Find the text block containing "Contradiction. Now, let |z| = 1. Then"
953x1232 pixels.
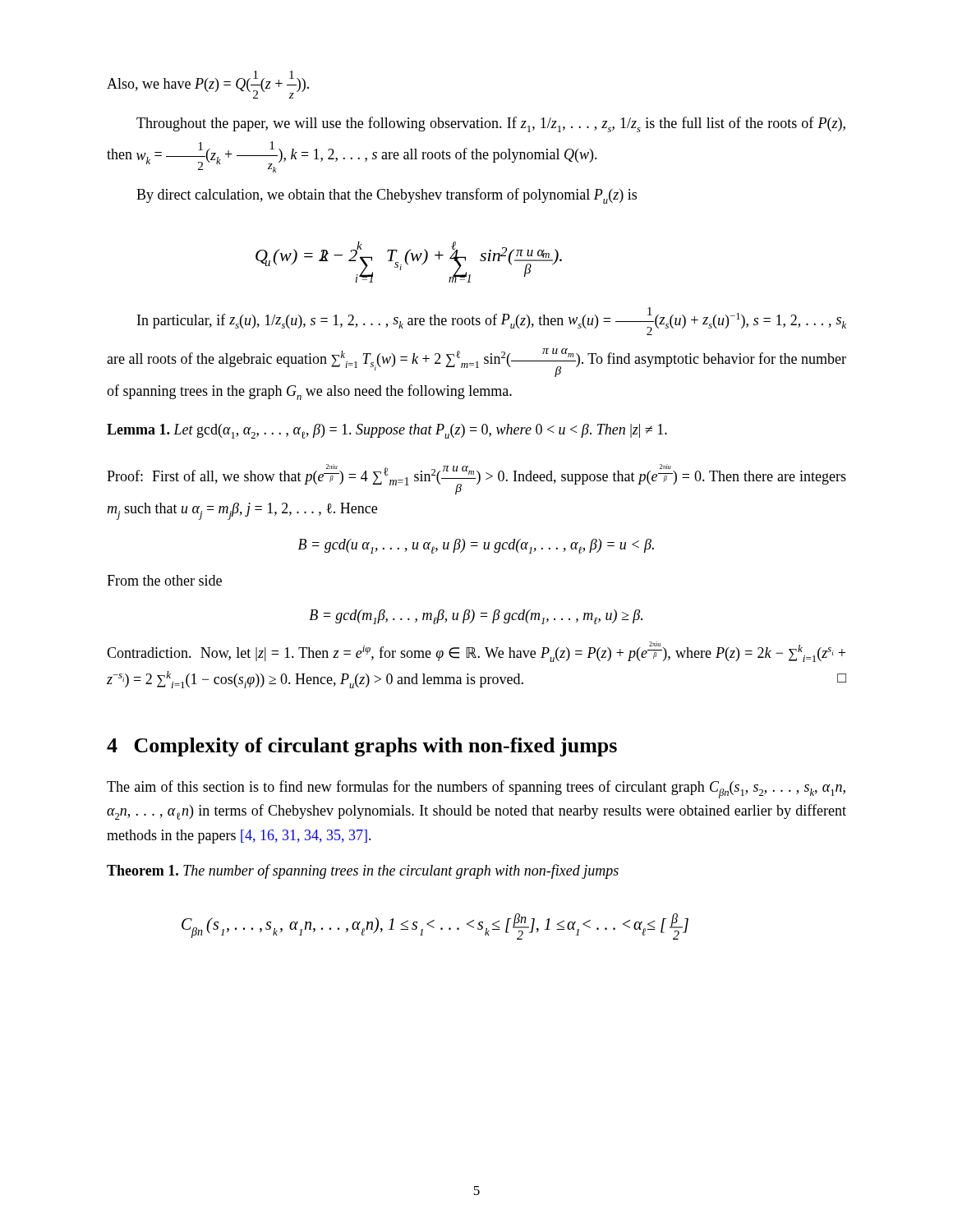pos(476,666)
